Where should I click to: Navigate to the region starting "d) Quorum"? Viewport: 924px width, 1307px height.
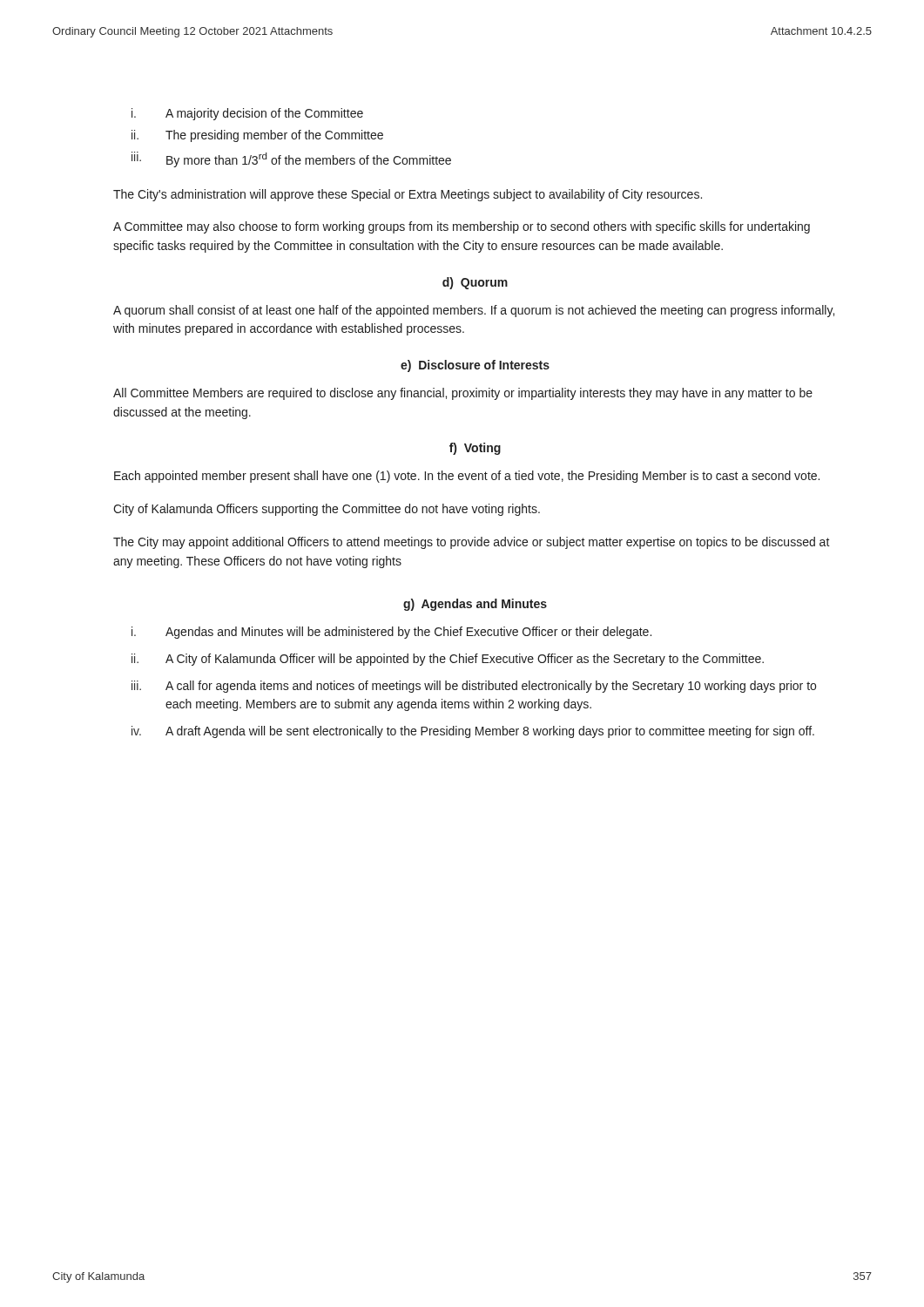[x=475, y=282]
